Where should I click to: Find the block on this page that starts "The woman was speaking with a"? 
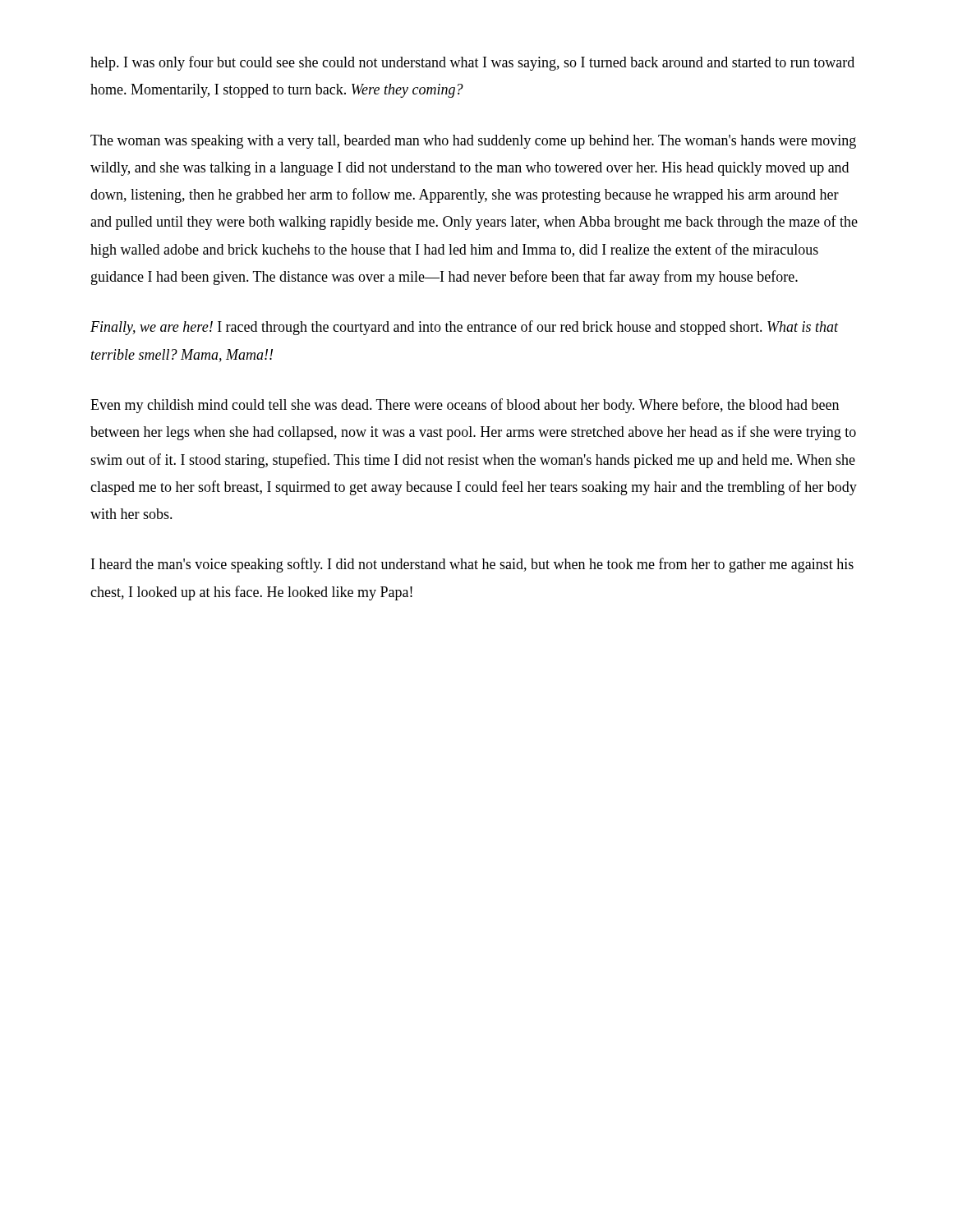[x=474, y=209]
